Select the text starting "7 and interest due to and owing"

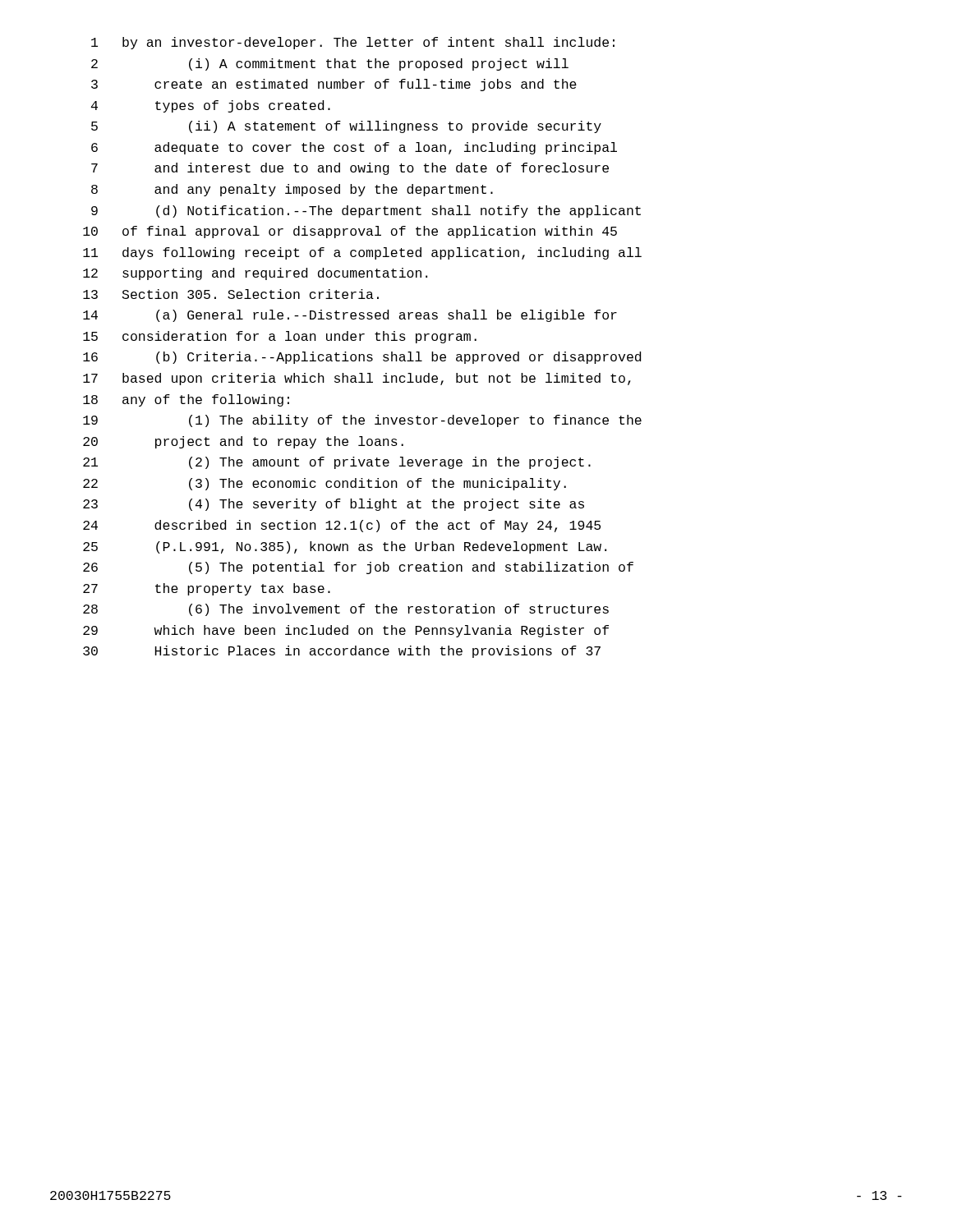476,169
